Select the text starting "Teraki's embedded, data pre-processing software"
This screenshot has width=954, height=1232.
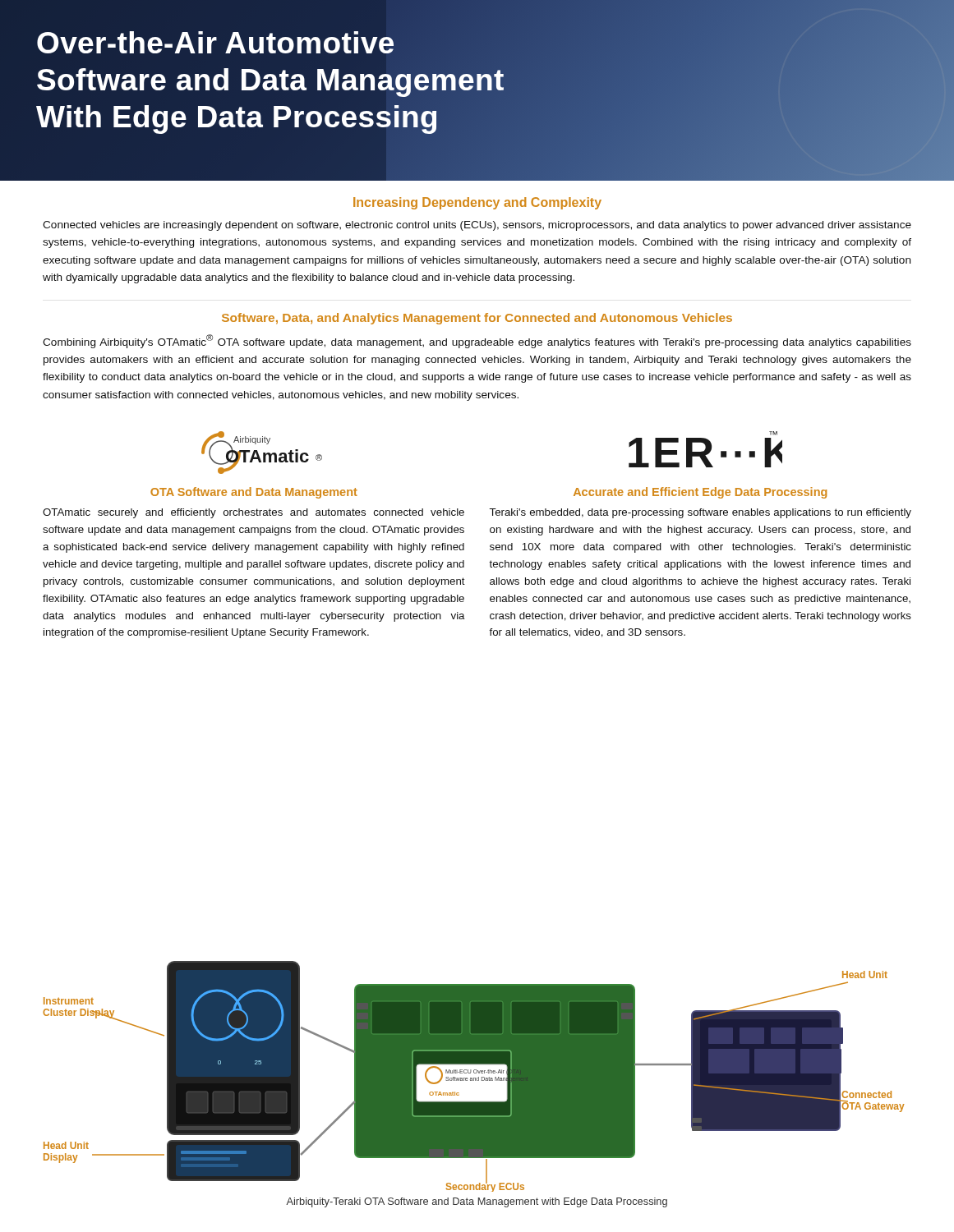tap(700, 572)
